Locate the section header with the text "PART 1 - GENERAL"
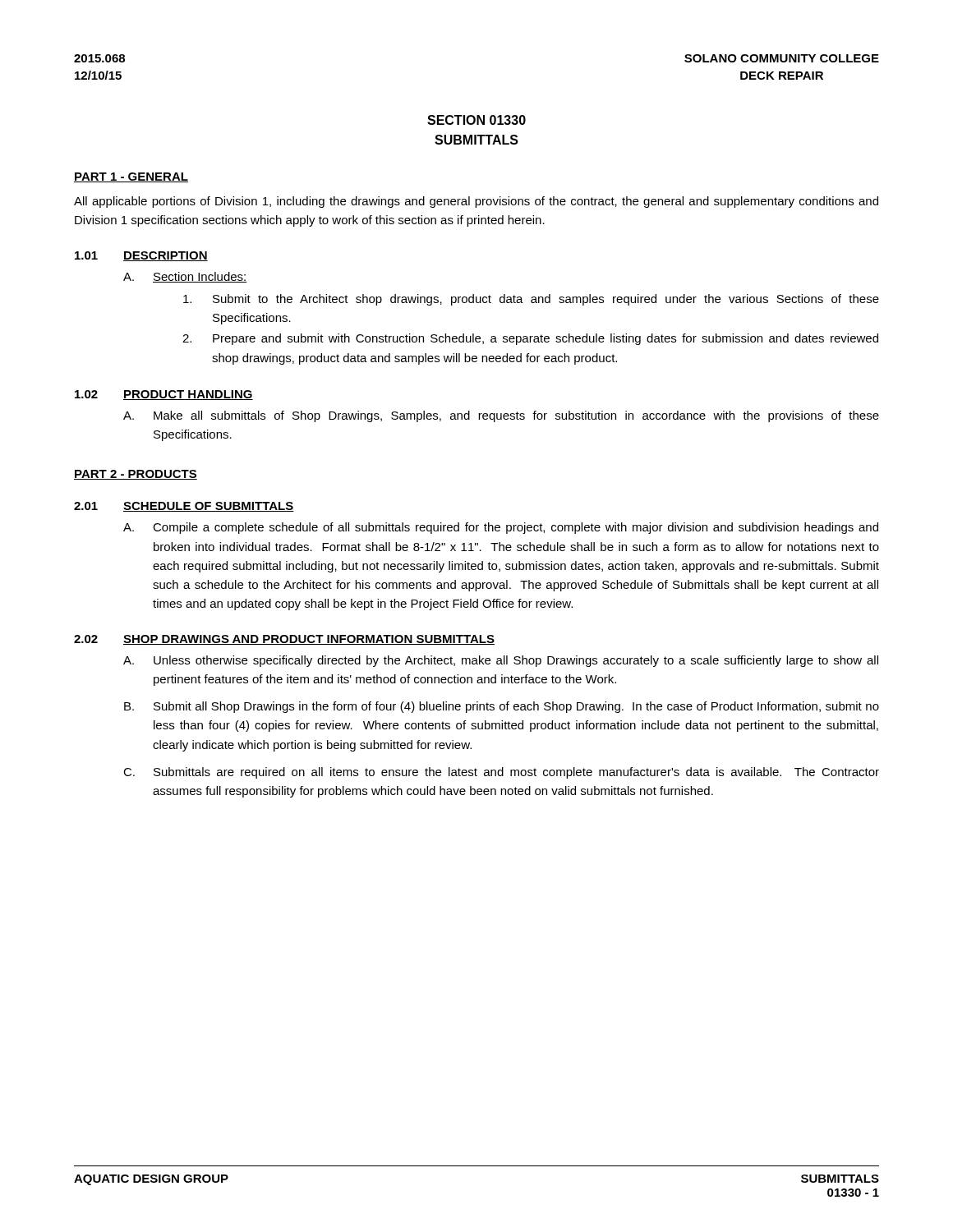The height and width of the screenshot is (1232, 953). pos(131,176)
